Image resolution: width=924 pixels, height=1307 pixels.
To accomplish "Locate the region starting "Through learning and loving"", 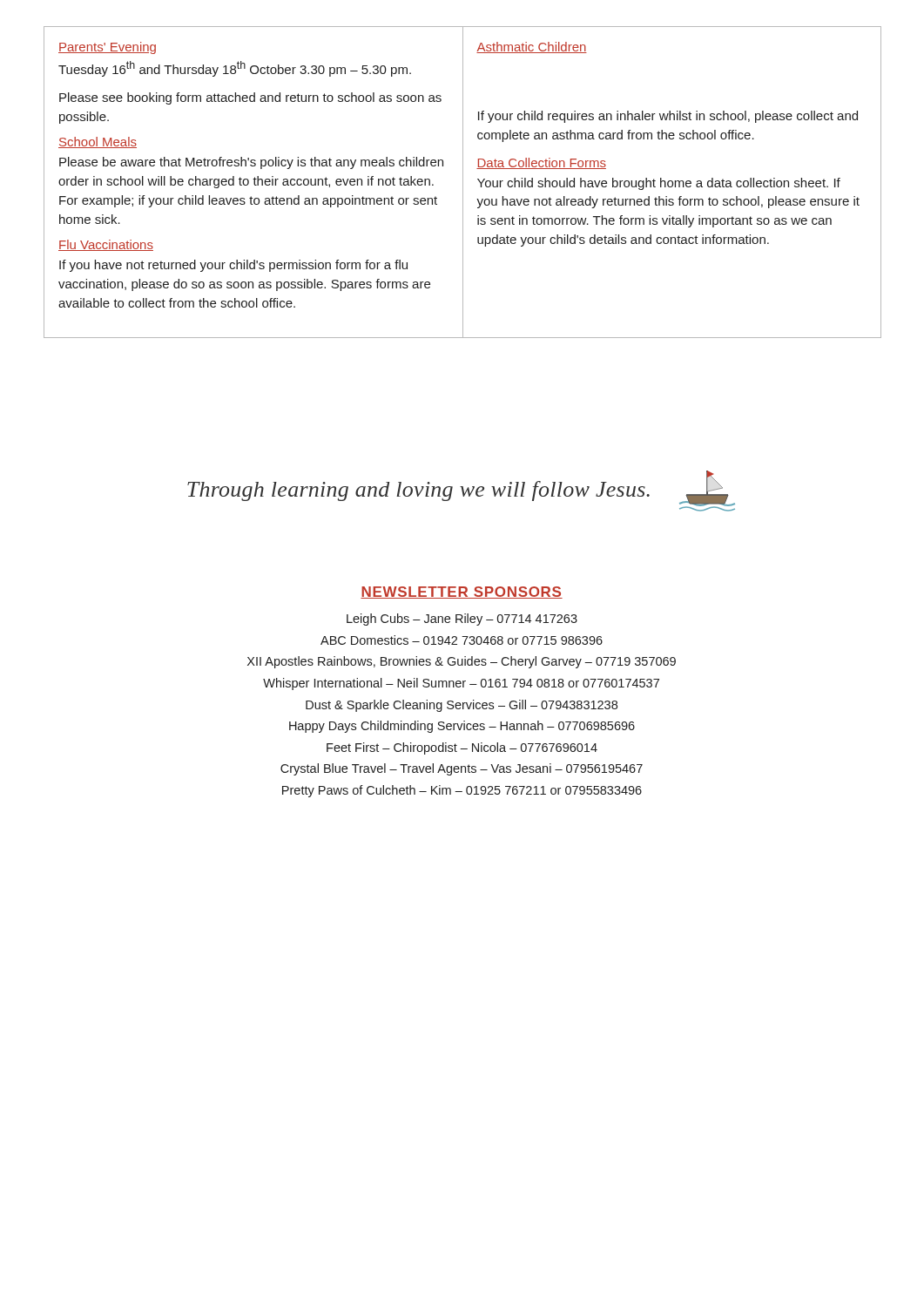I will (x=462, y=489).
